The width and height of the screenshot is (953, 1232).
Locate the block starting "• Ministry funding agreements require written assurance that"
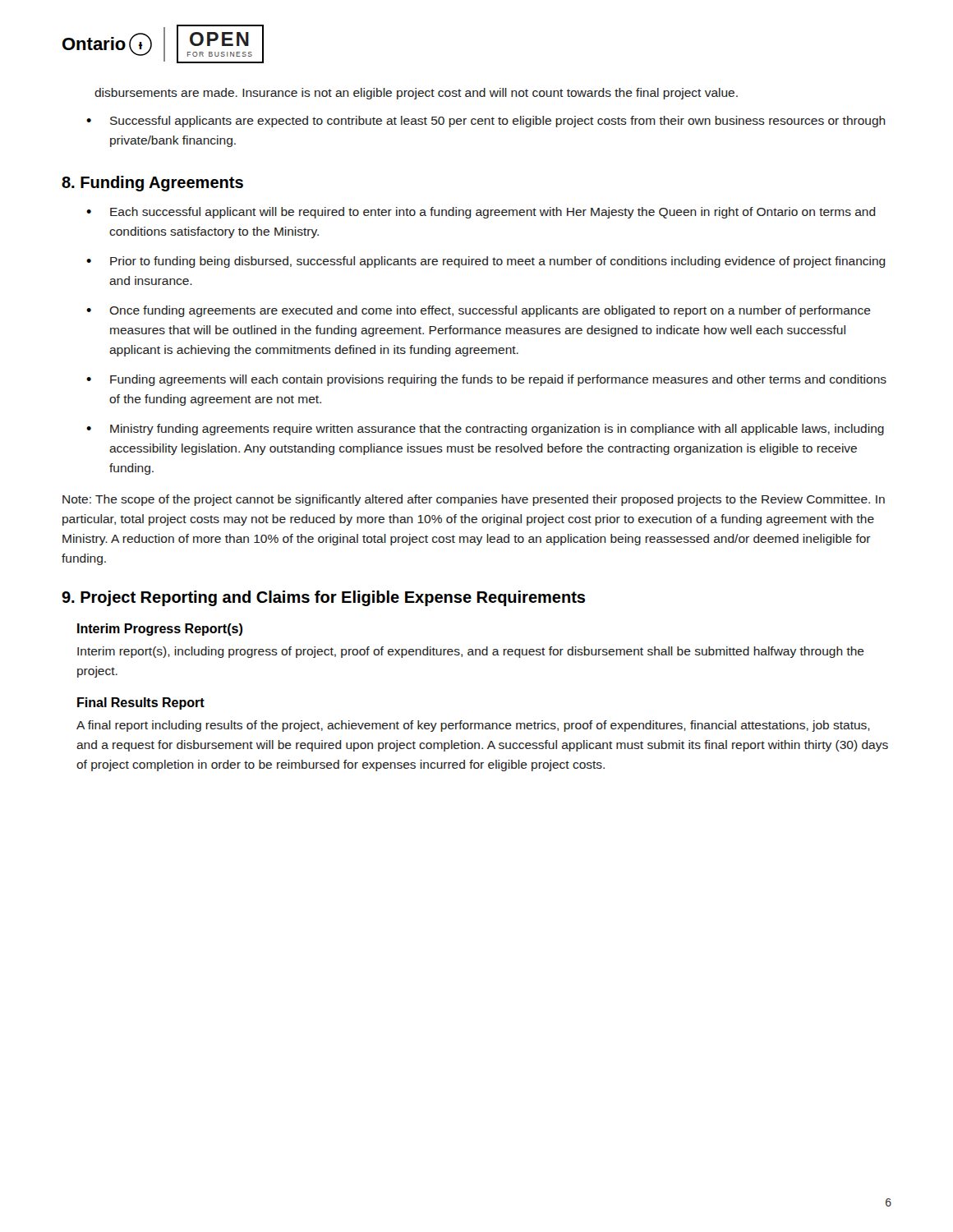[489, 448]
